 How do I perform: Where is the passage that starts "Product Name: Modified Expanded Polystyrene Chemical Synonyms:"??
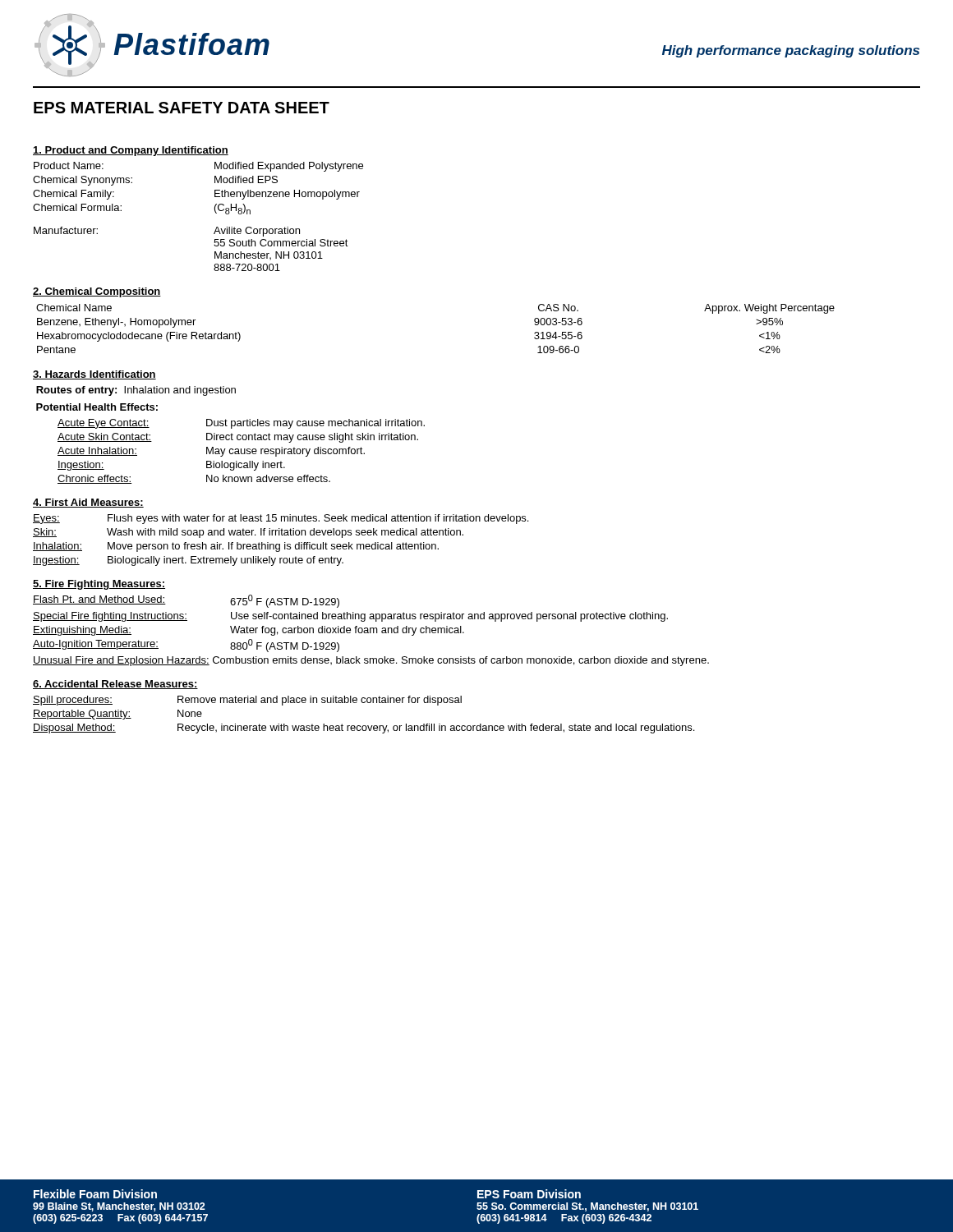point(66,167)
